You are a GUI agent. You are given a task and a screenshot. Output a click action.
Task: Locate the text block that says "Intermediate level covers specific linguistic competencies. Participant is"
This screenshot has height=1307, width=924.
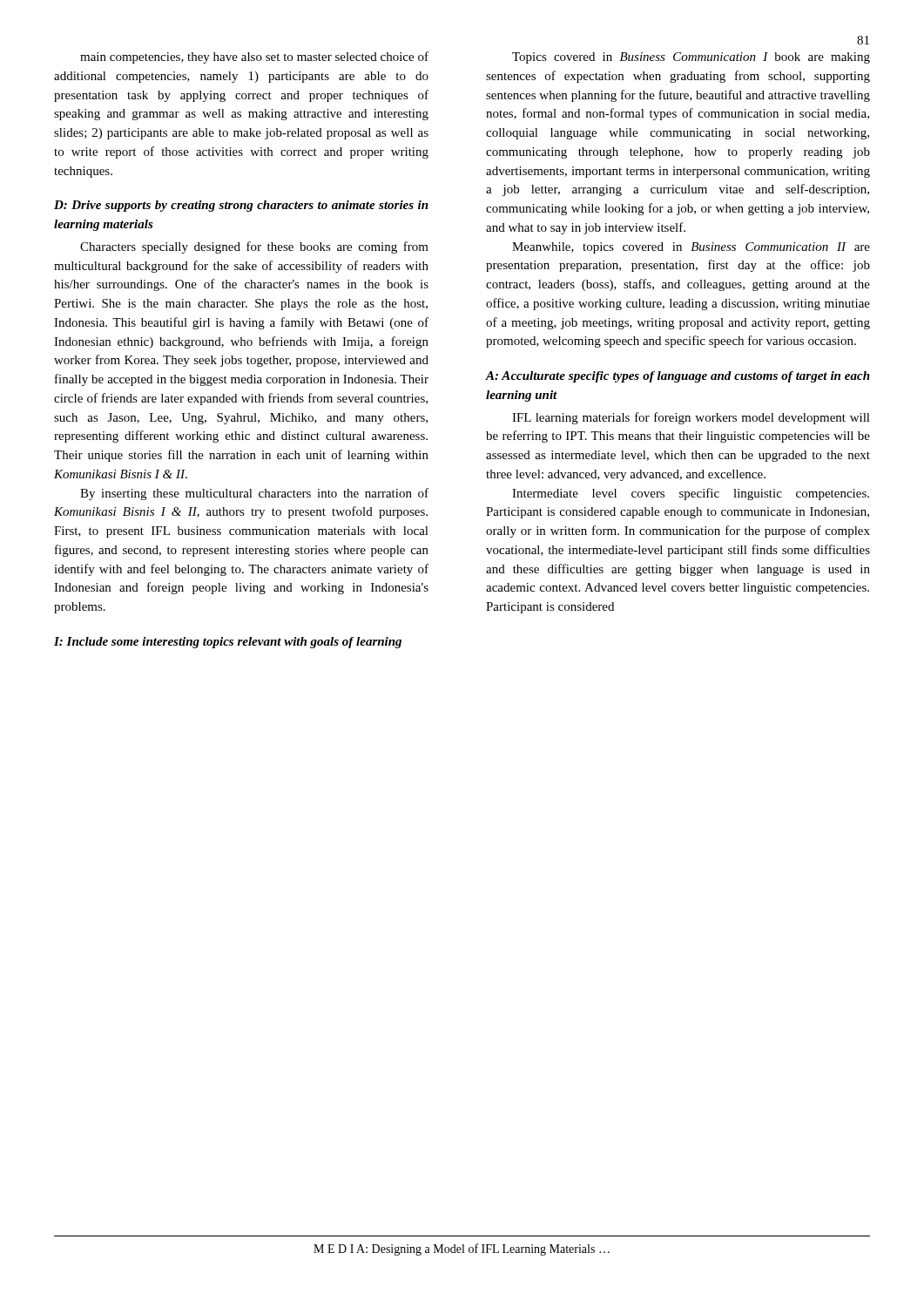[x=678, y=550]
